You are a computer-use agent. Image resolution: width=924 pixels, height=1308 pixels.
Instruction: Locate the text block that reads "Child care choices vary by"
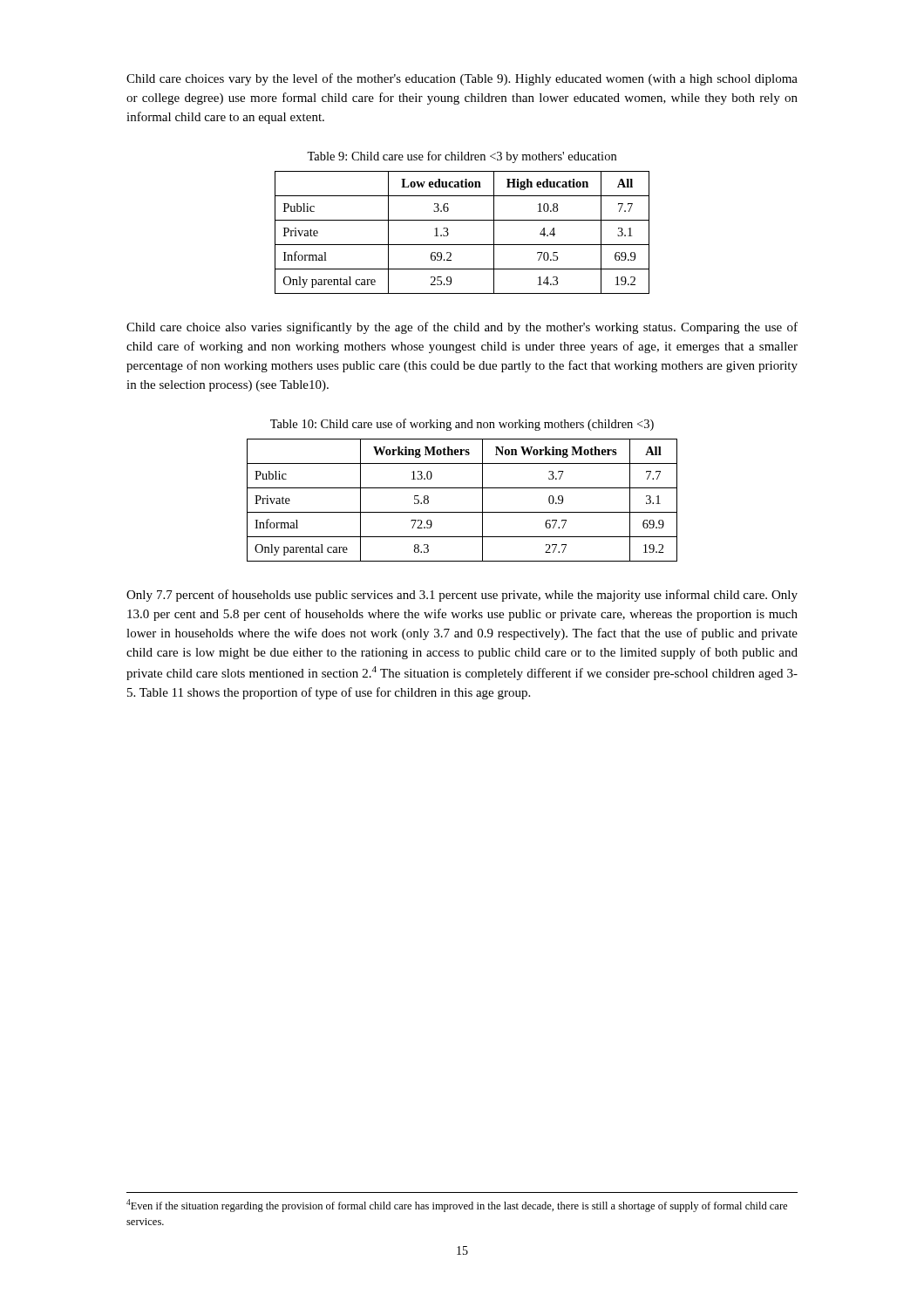click(x=462, y=97)
